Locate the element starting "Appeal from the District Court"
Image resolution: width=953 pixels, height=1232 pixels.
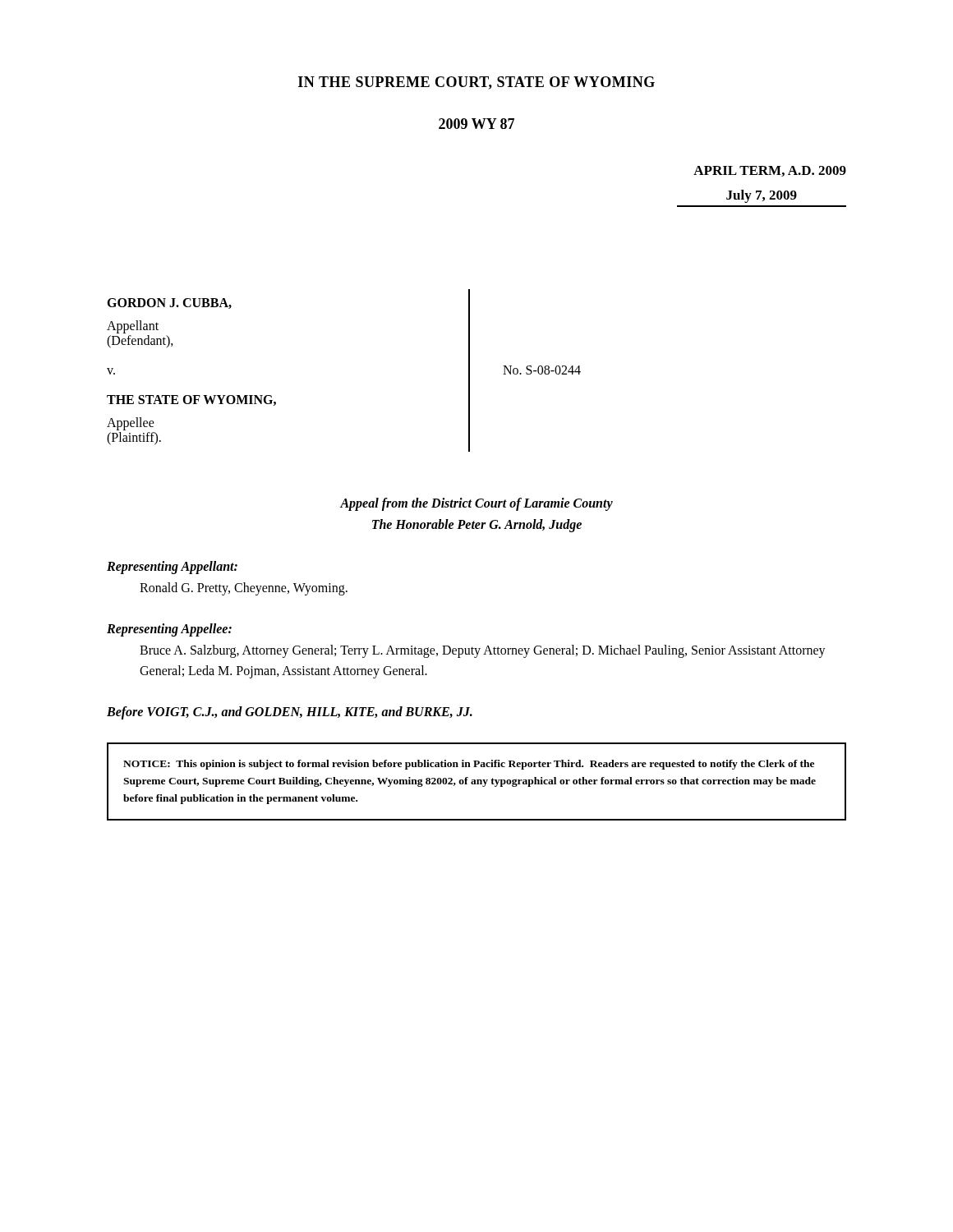(476, 514)
